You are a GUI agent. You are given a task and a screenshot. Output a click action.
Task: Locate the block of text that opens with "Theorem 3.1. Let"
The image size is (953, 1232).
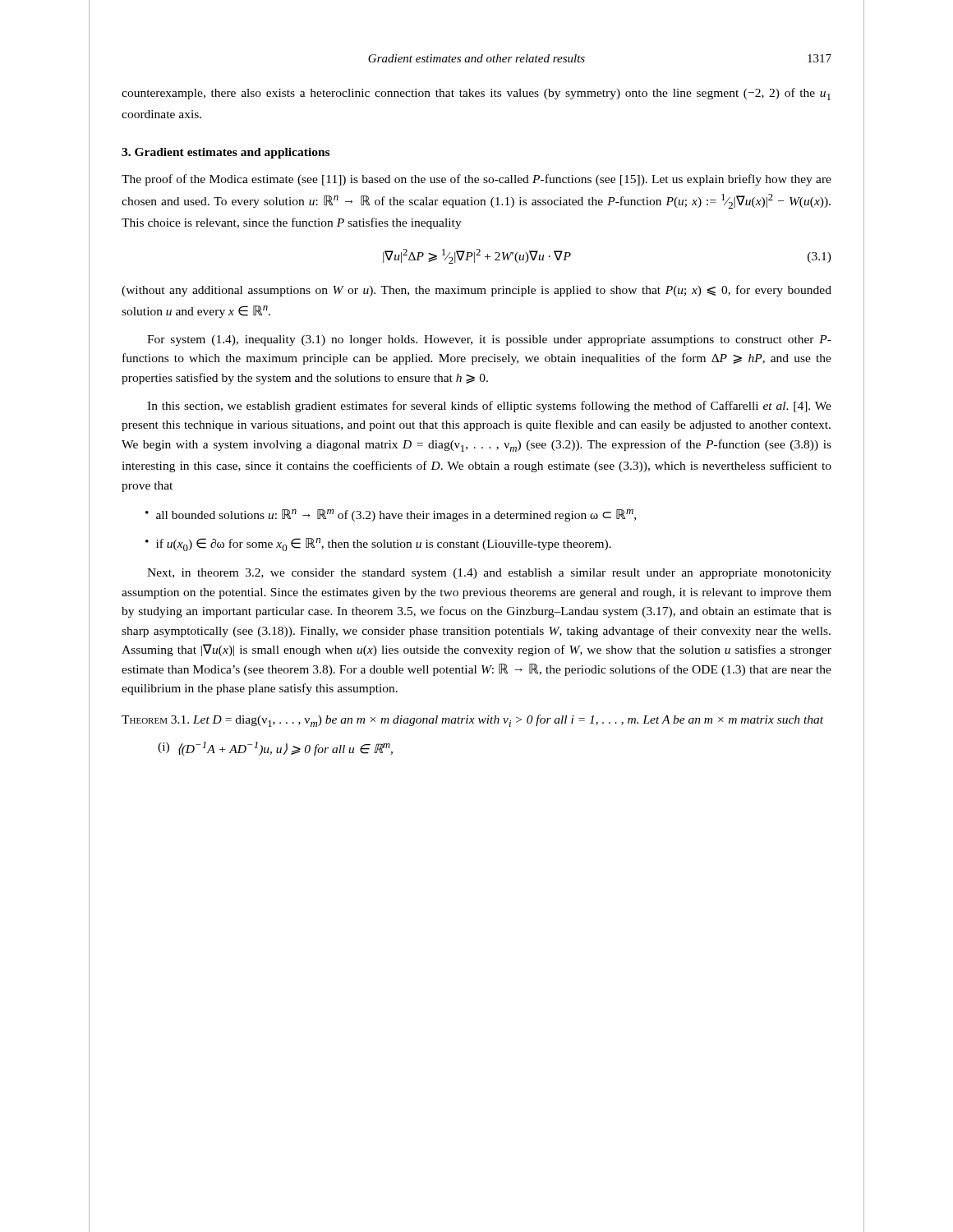[x=472, y=721]
